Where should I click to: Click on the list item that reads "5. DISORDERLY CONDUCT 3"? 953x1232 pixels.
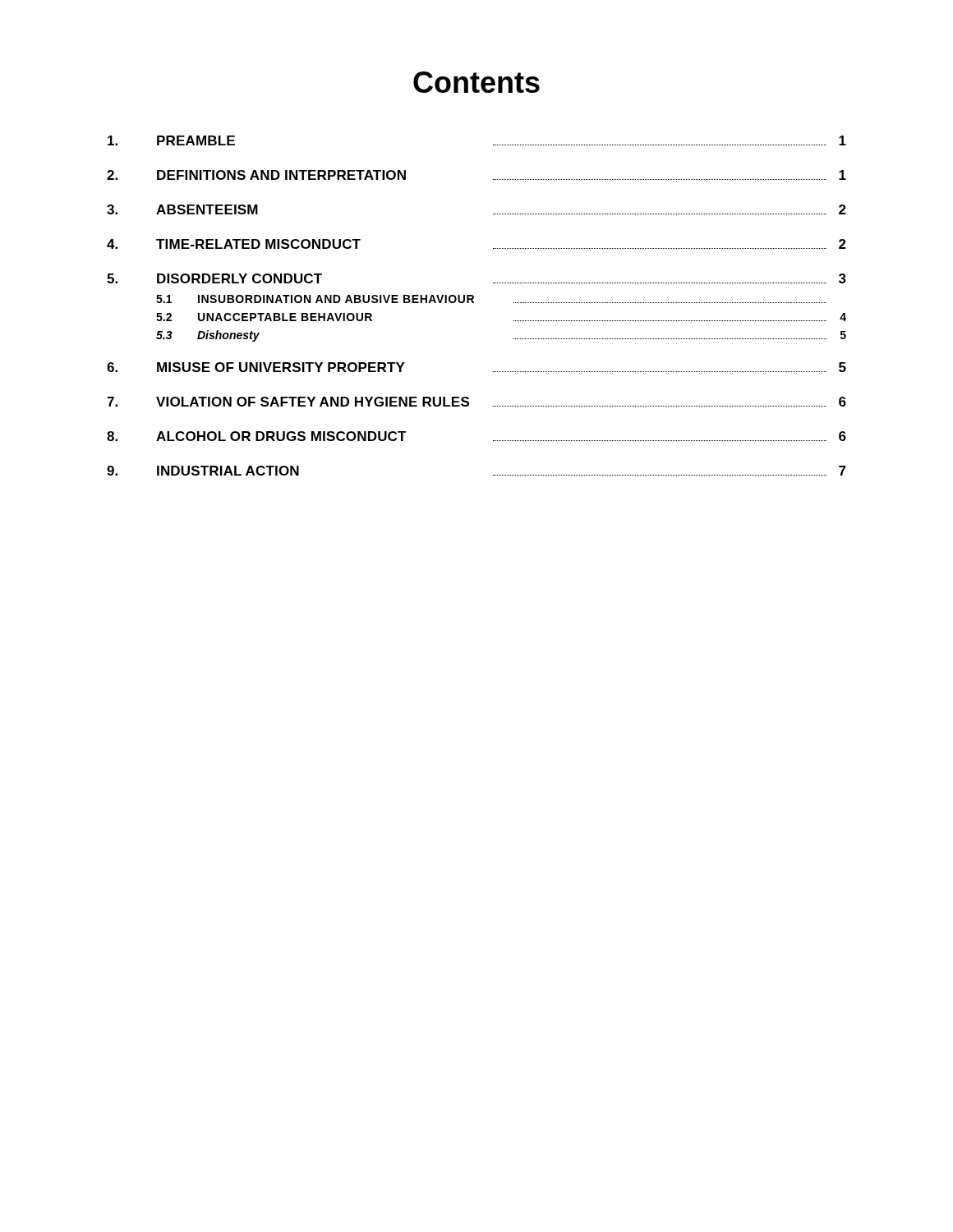241,278
